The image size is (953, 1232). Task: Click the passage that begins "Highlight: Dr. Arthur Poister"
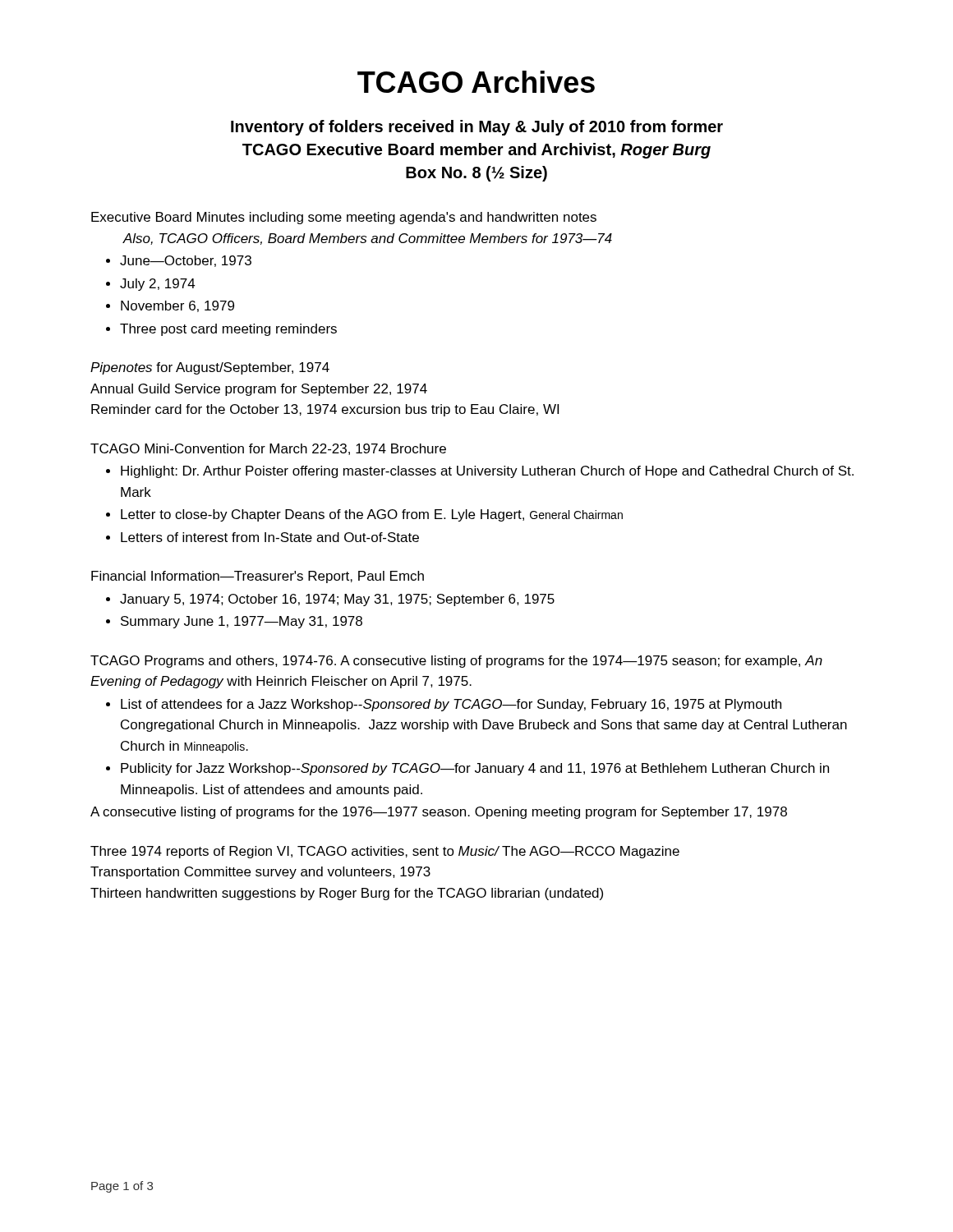click(x=487, y=482)
